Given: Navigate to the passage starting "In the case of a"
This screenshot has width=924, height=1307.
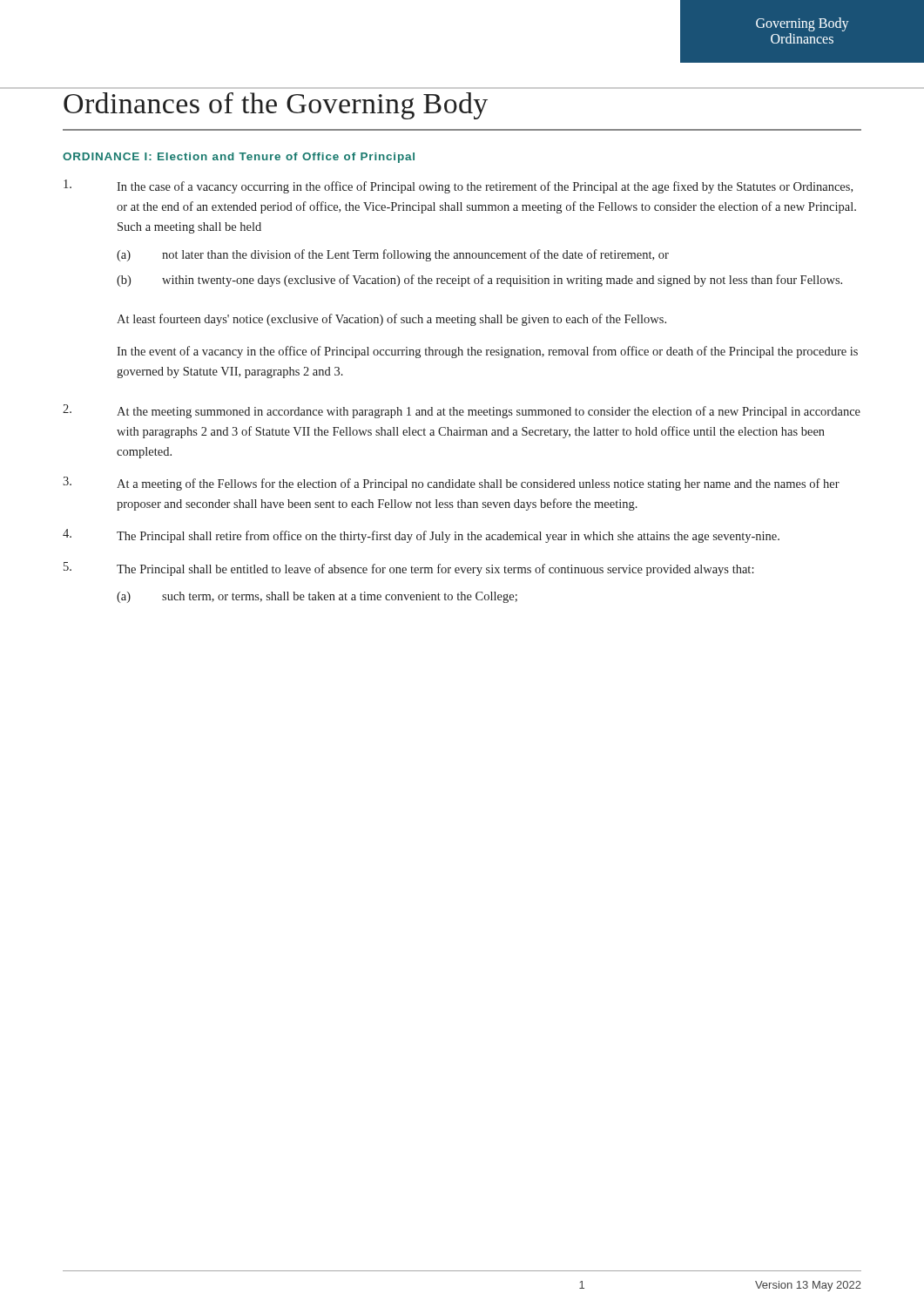Looking at the screenshot, I should coord(458,186).
